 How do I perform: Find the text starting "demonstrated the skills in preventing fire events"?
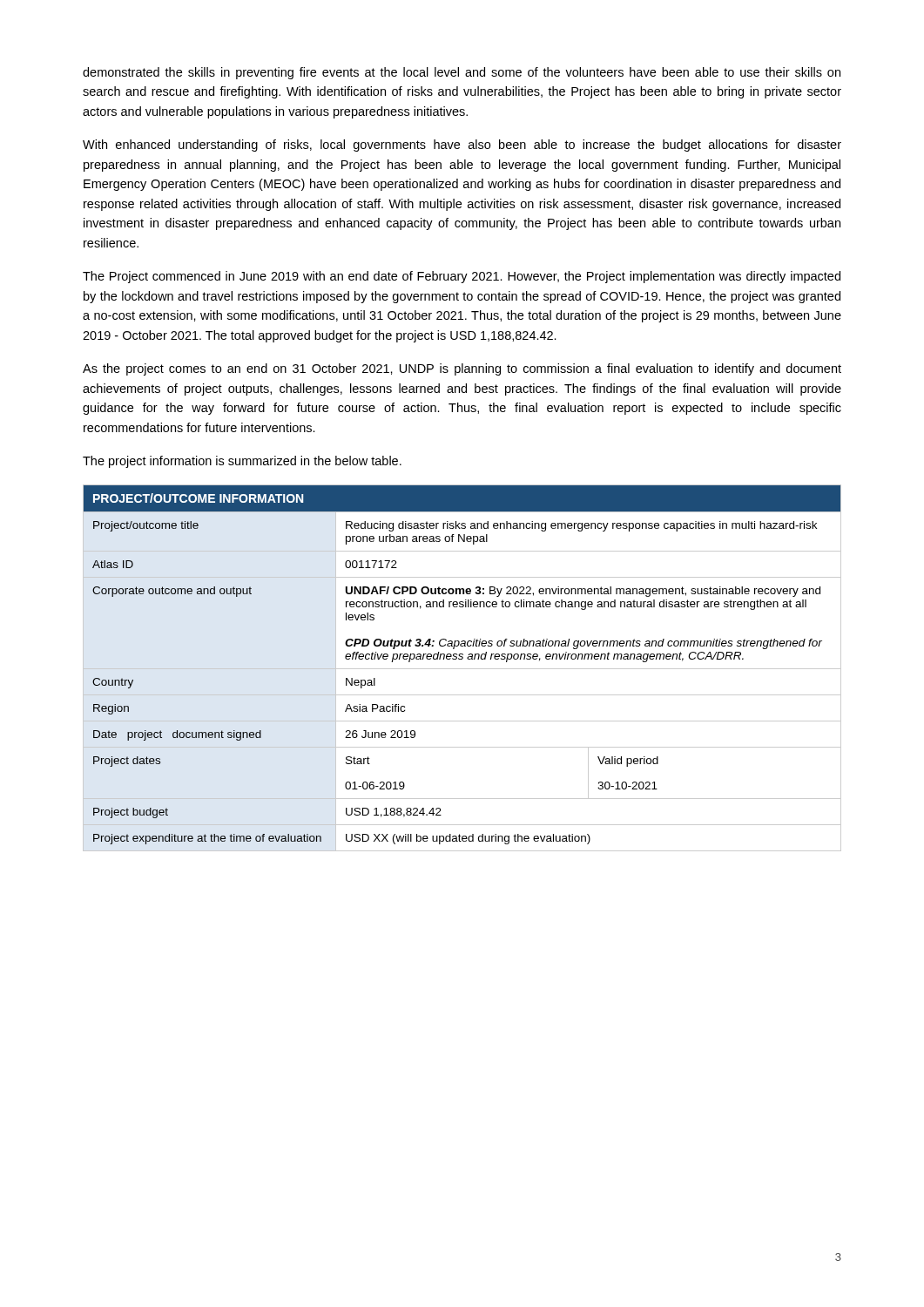click(x=462, y=92)
